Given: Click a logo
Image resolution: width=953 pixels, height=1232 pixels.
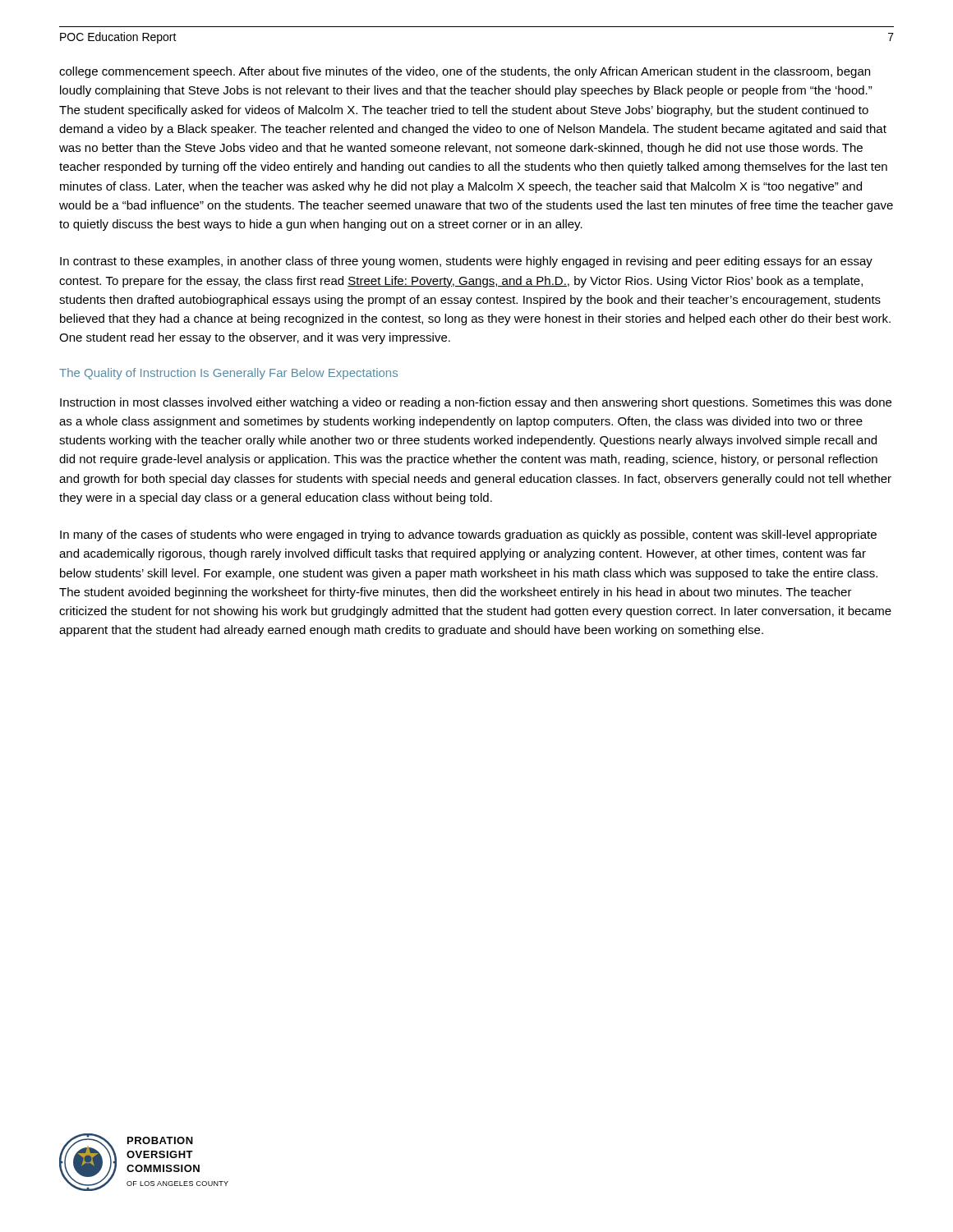Looking at the screenshot, I should (144, 1162).
